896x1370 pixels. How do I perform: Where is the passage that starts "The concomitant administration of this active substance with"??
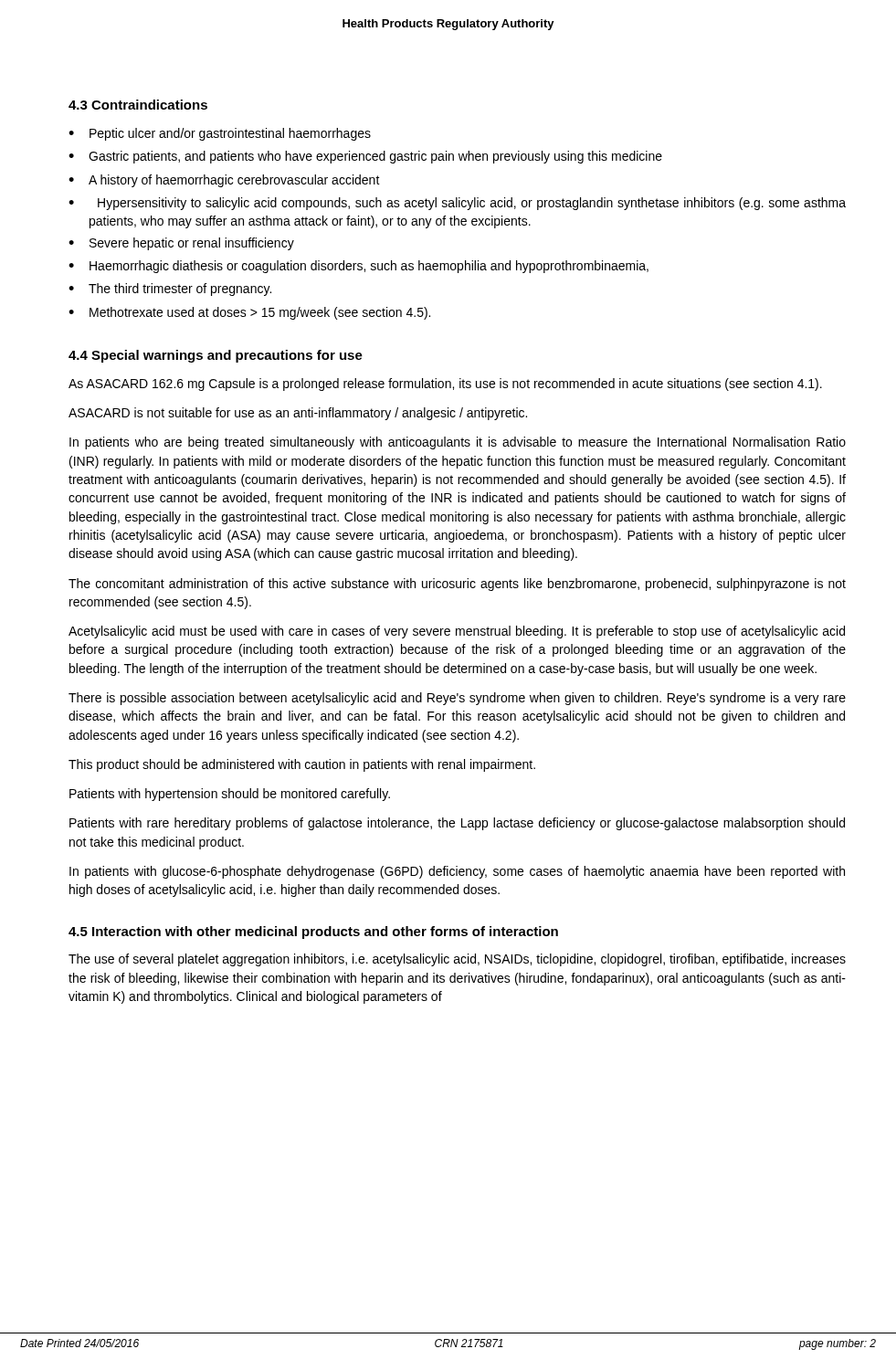[457, 592]
